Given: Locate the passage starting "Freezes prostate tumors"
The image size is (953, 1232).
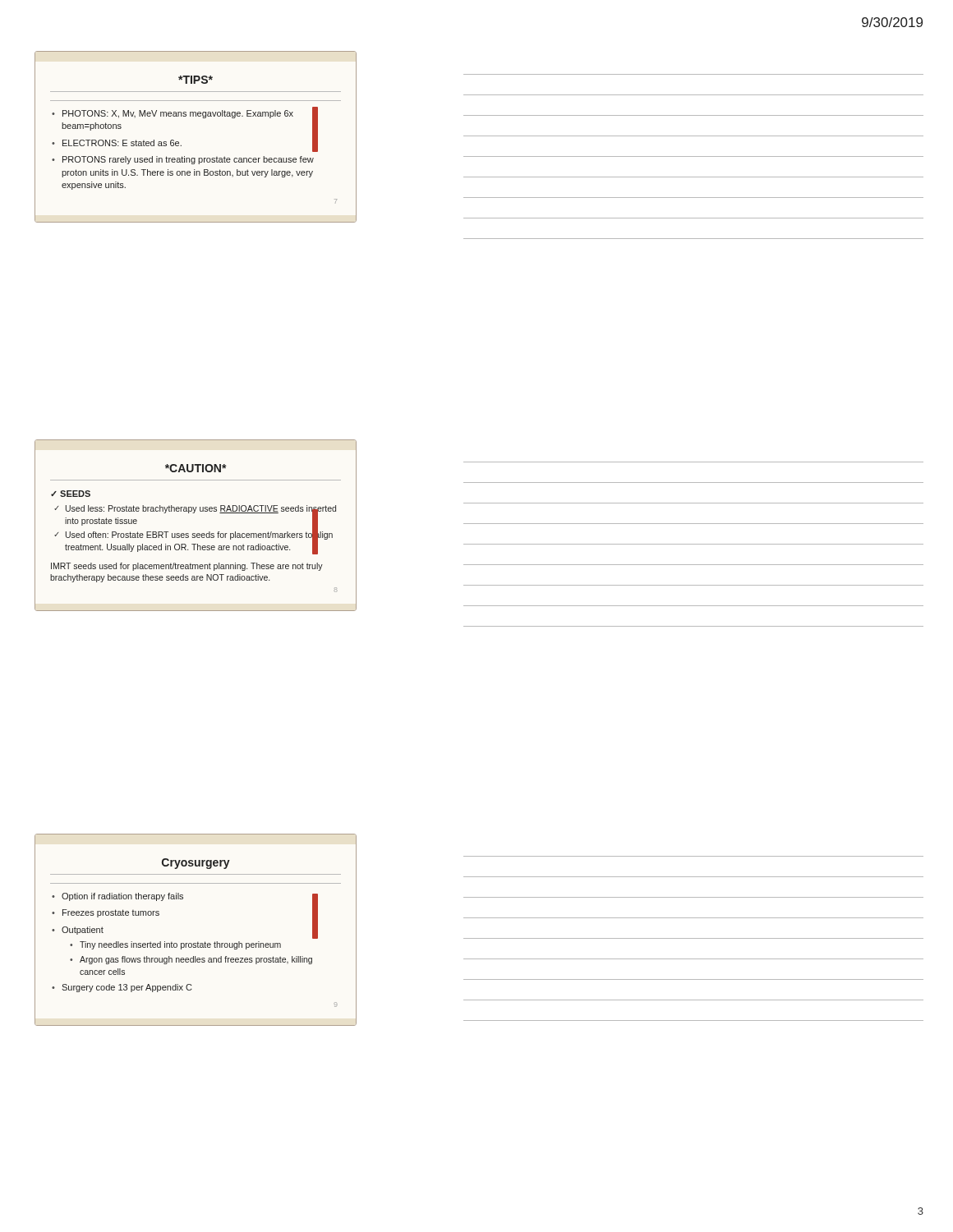Looking at the screenshot, I should click(x=111, y=913).
